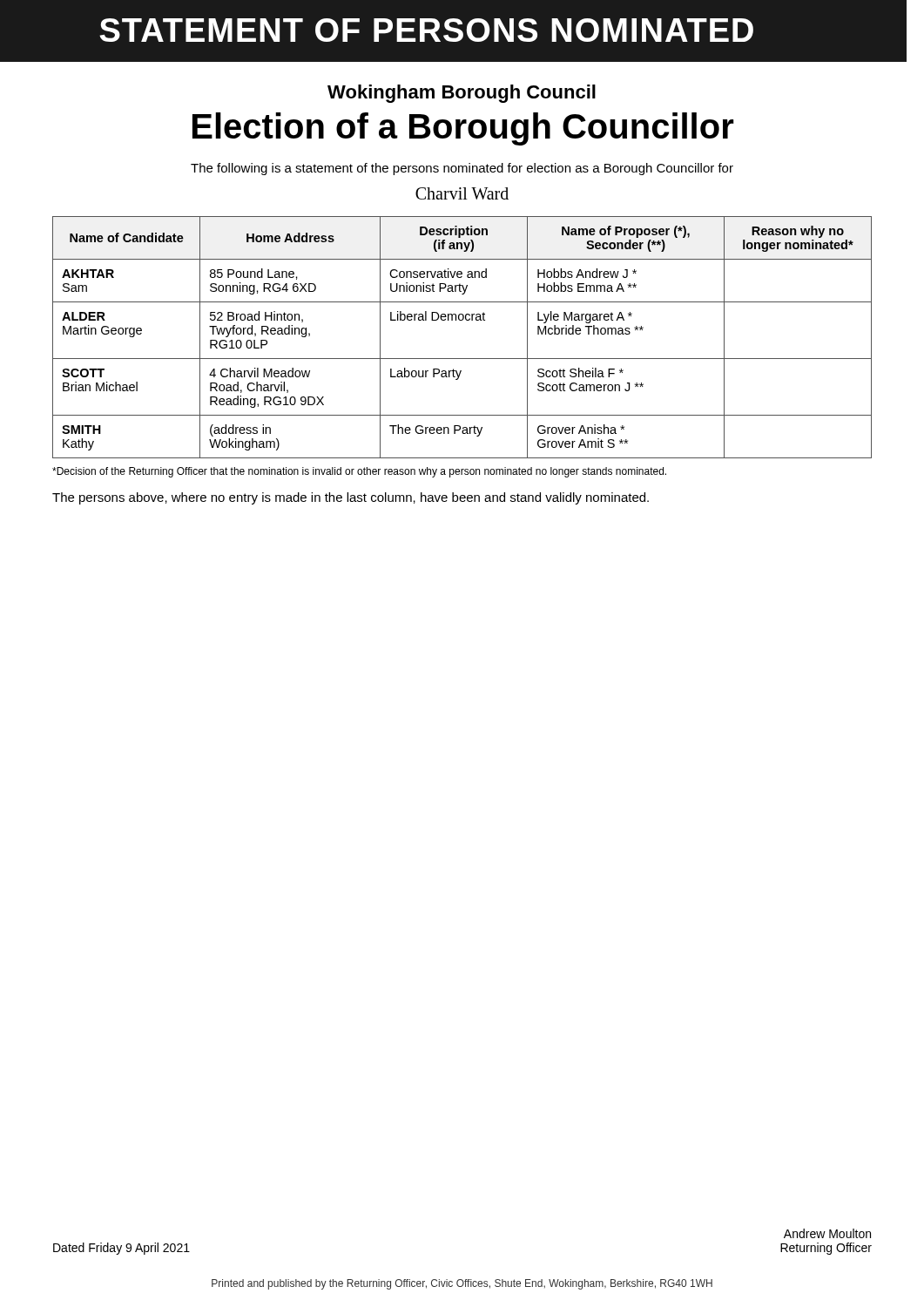Click on the text block starting "Charvil Ward"
The image size is (924, 1307).
coord(462,193)
